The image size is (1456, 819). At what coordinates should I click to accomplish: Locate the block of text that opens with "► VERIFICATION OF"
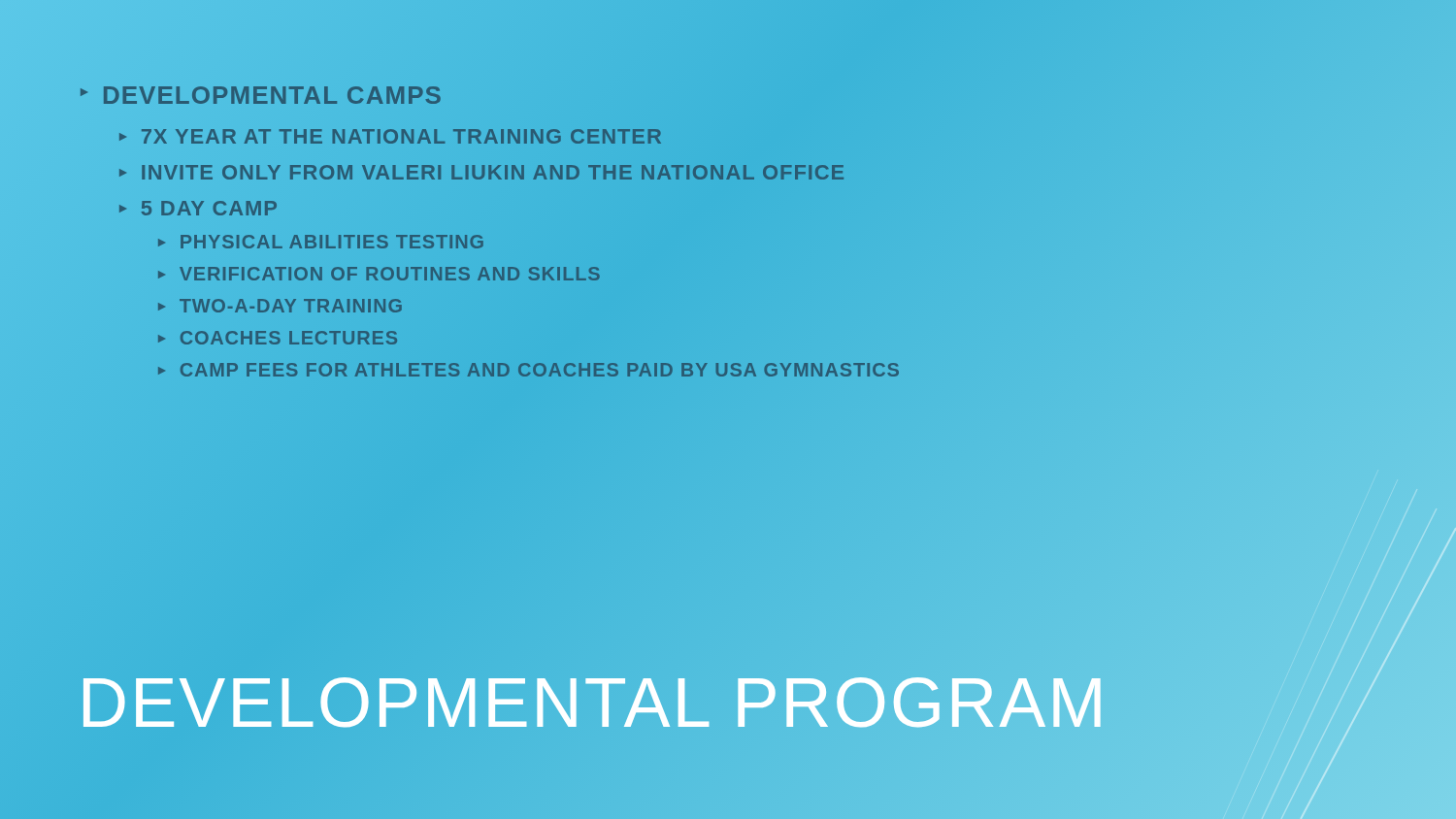point(378,273)
